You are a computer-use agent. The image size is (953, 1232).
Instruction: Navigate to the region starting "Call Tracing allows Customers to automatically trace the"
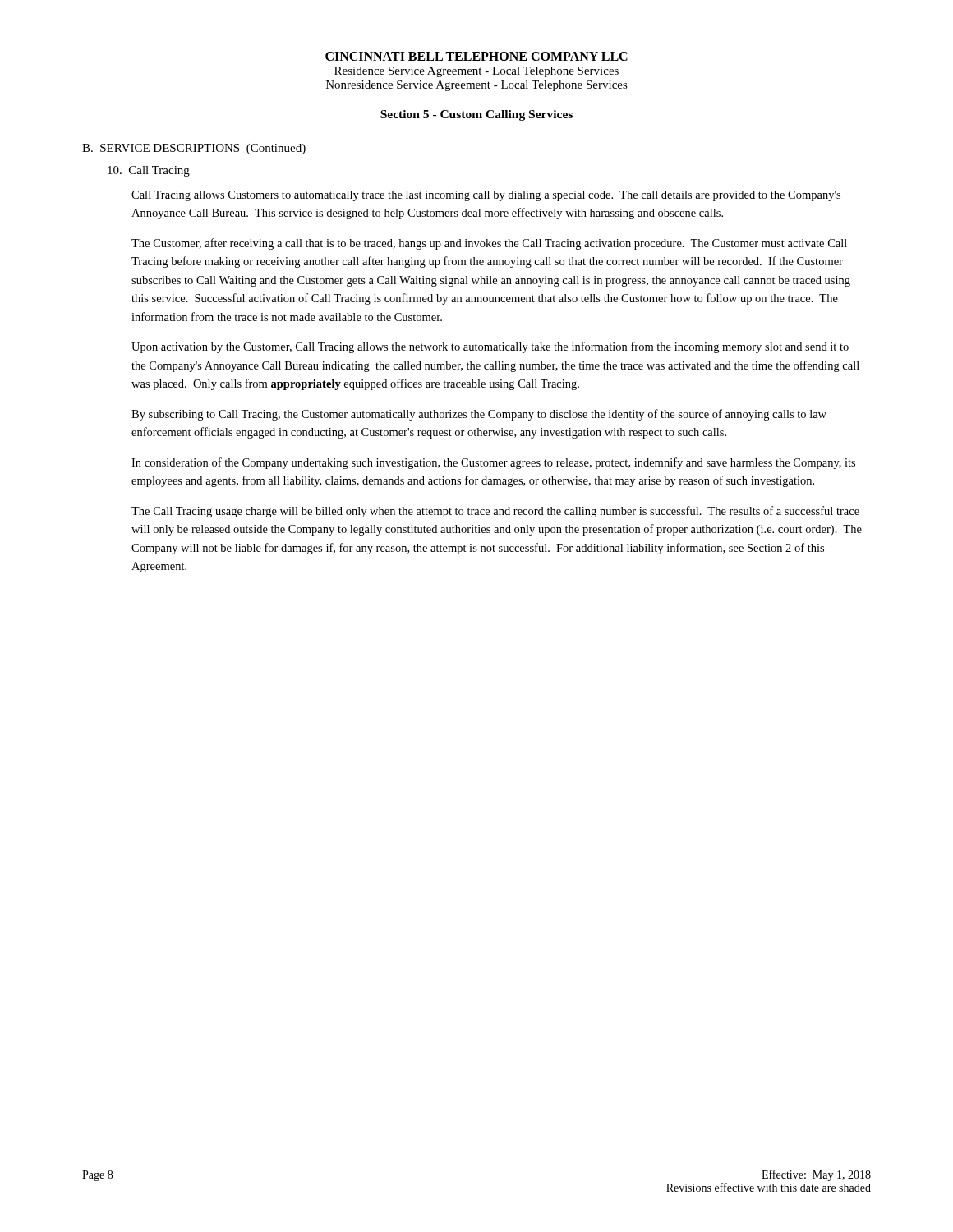[486, 204]
